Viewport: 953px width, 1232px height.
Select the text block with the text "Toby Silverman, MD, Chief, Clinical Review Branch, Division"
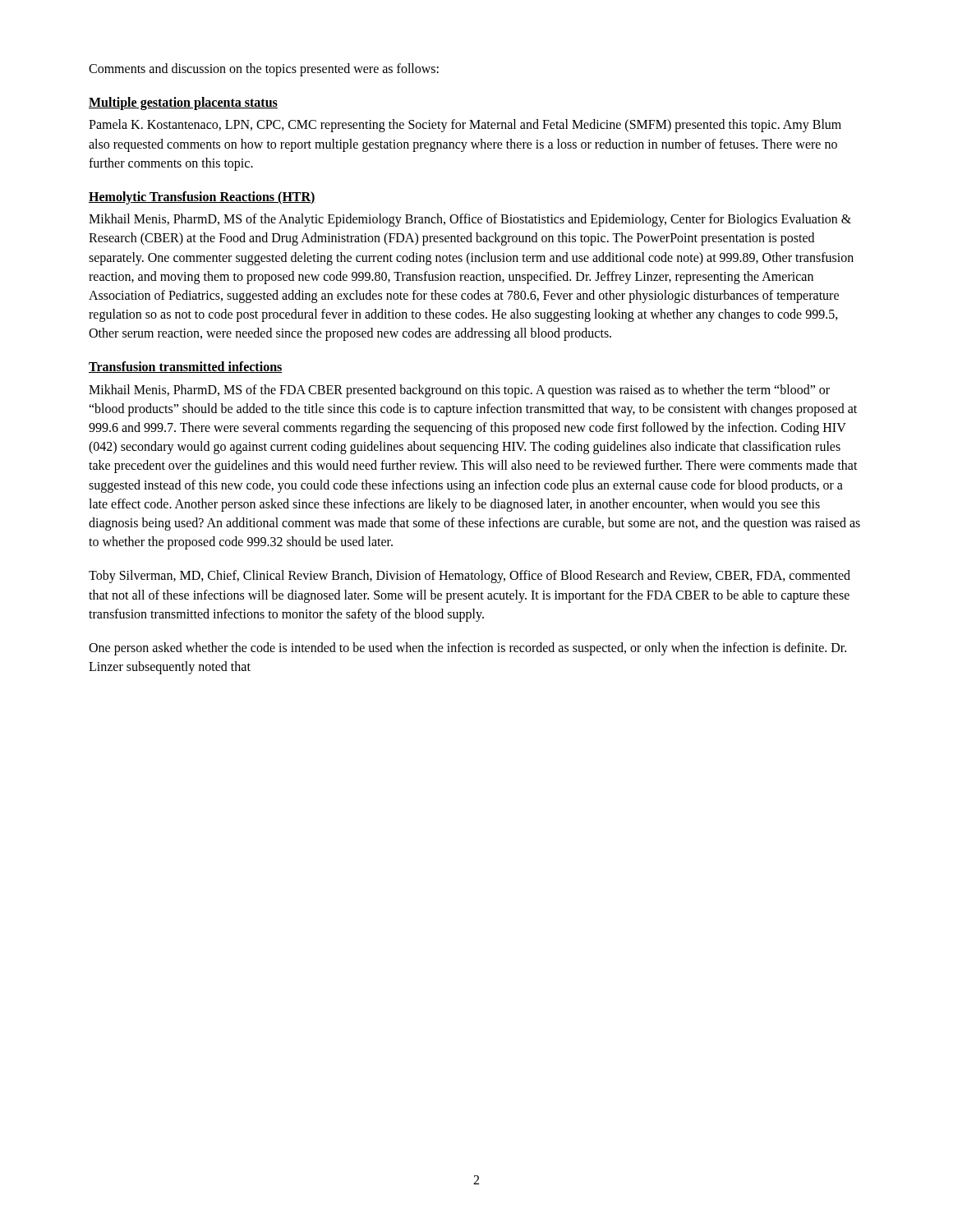point(476,595)
